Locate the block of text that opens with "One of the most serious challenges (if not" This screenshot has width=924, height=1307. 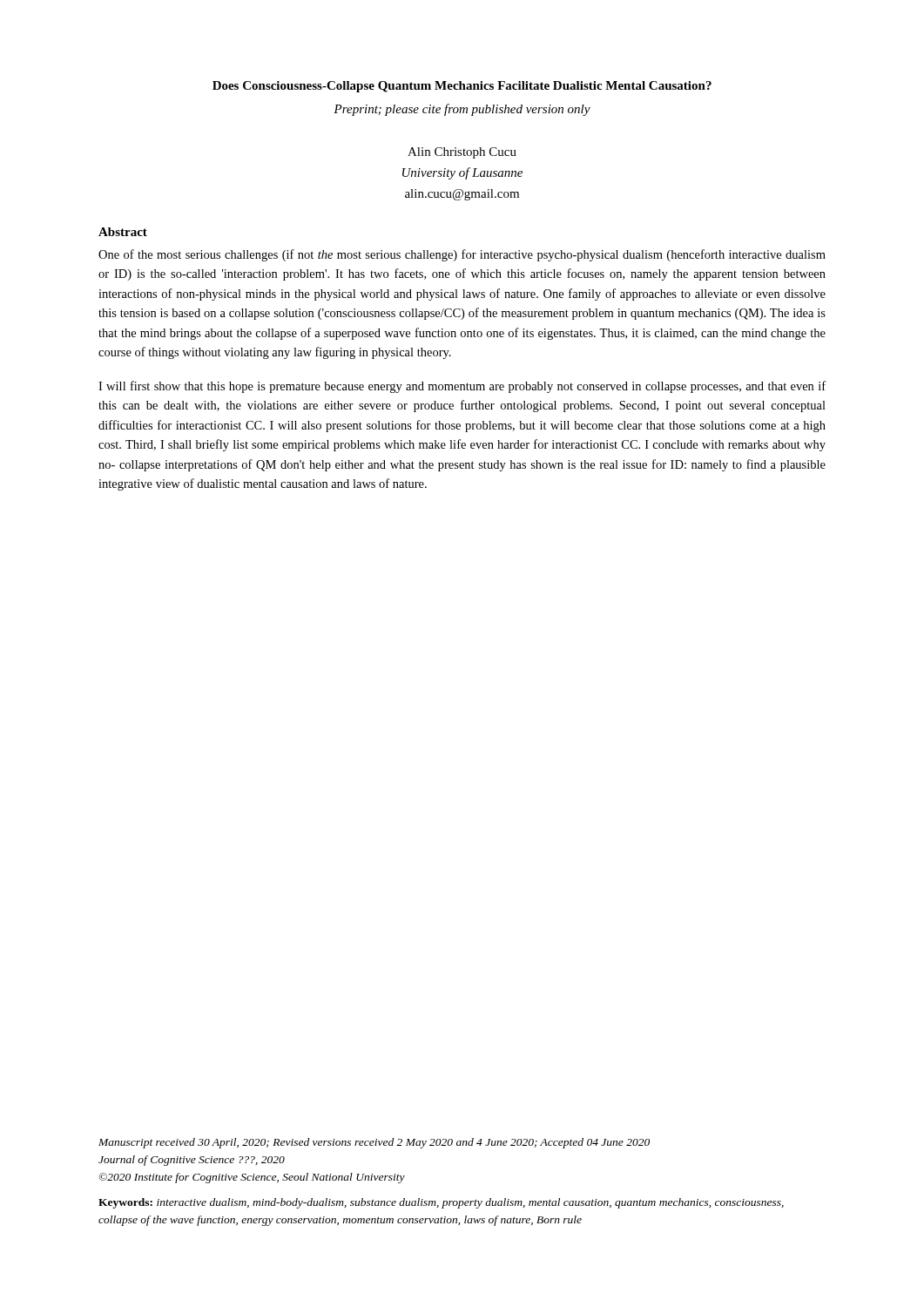(462, 303)
